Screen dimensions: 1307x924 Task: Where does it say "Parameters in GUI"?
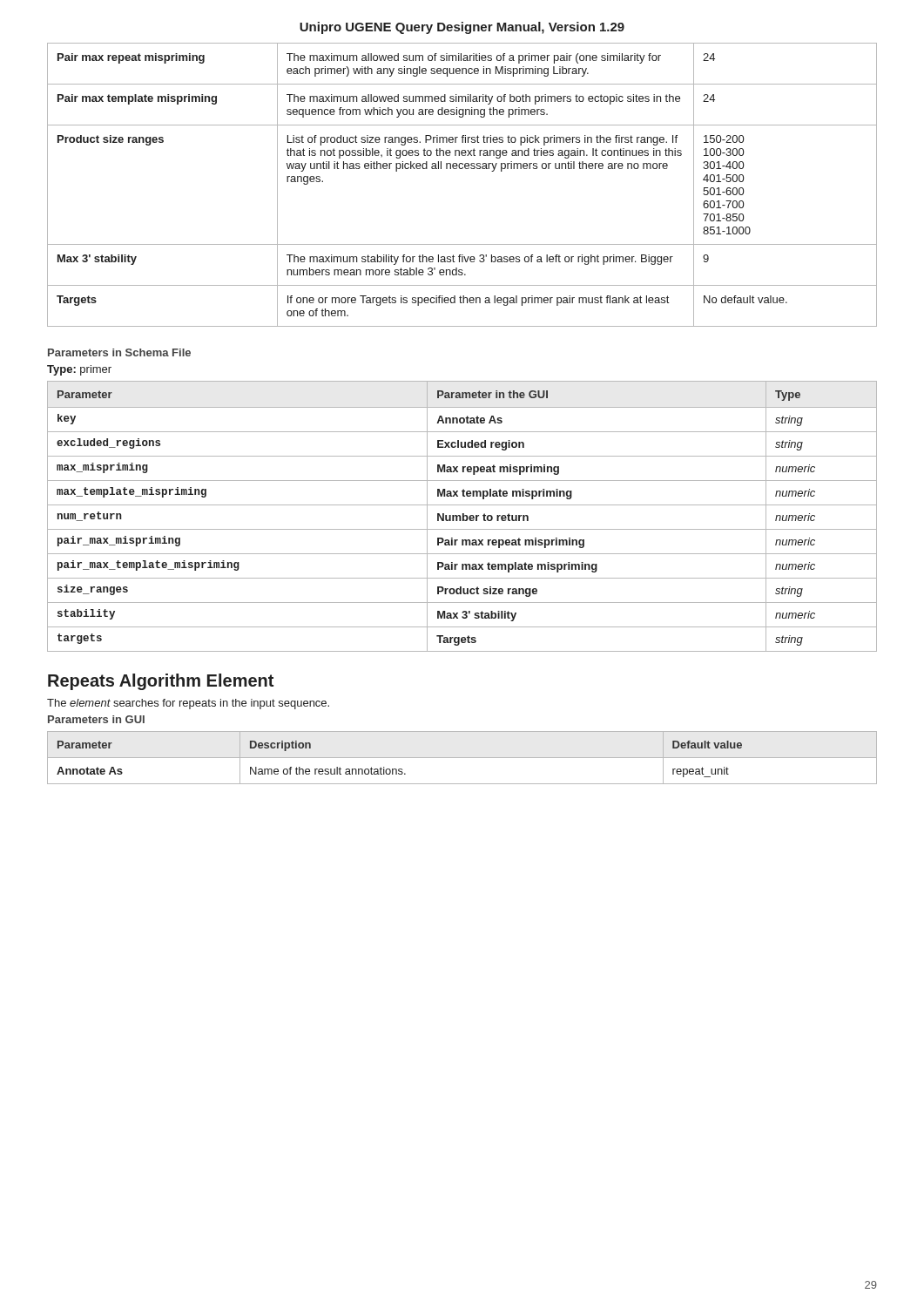coord(96,719)
